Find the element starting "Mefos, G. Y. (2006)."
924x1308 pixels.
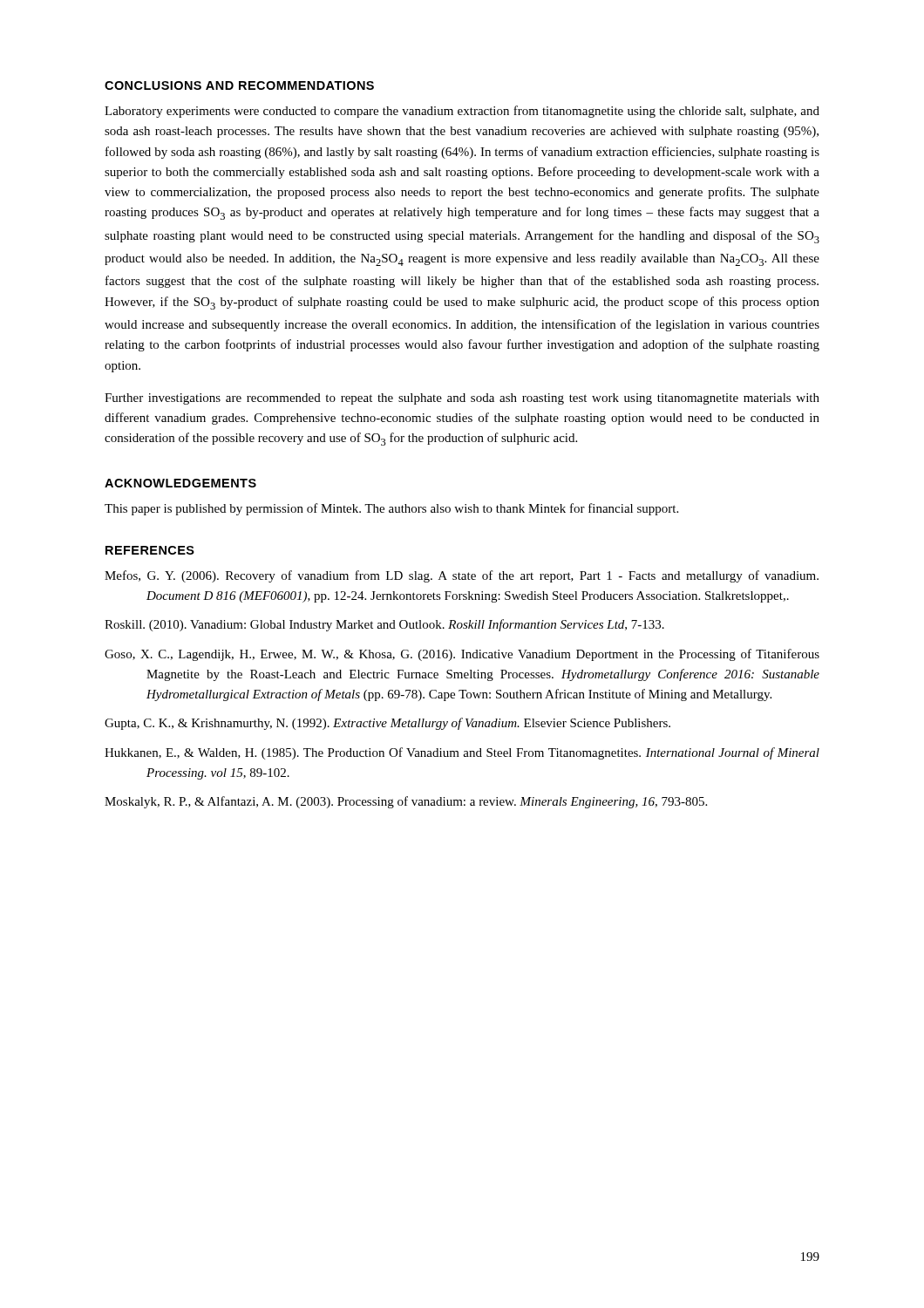pyautogui.click(x=462, y=586)
